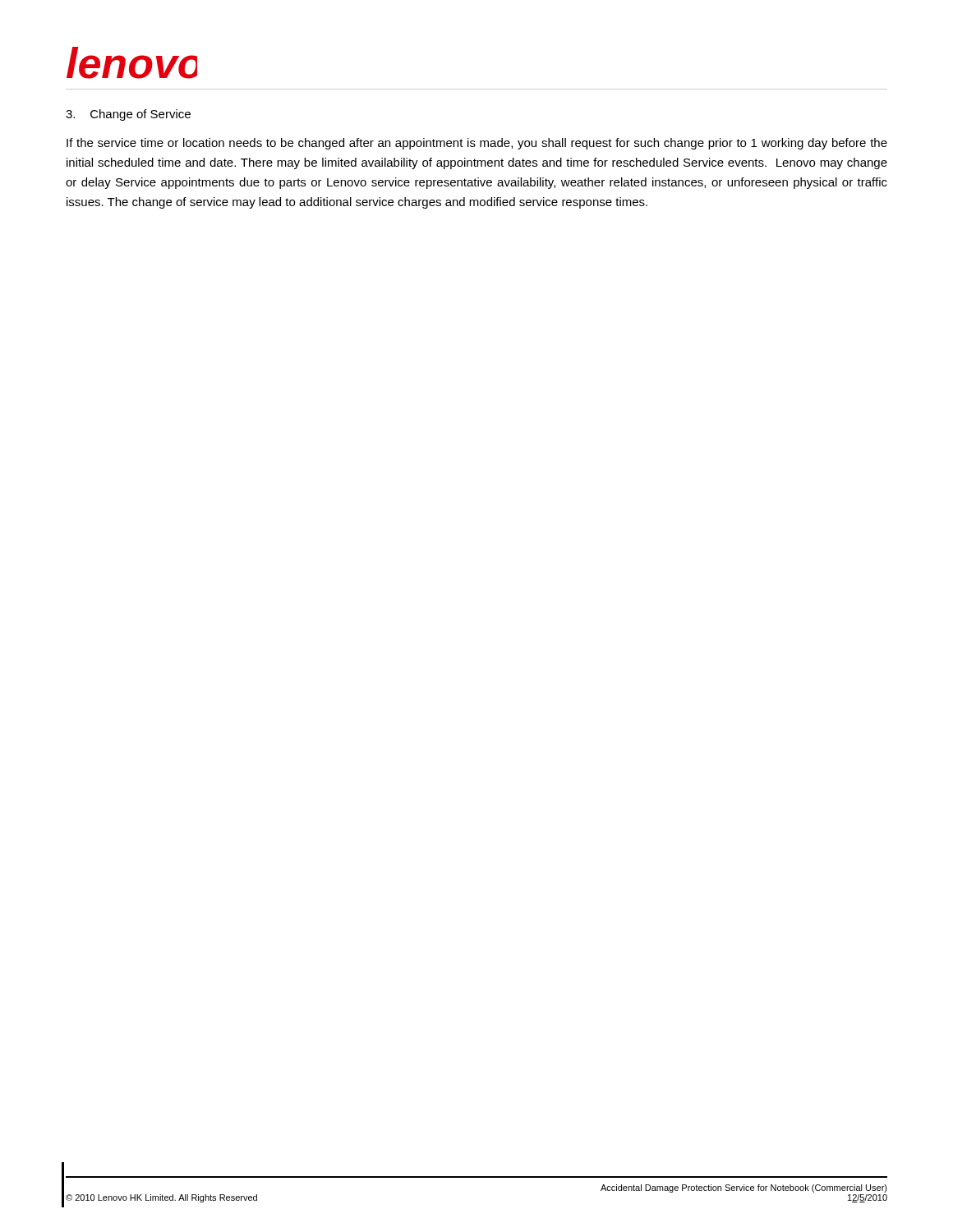Viewport: 953px width, 1232px height.
Task: Select the logo
Action: (x=131, y=61)
